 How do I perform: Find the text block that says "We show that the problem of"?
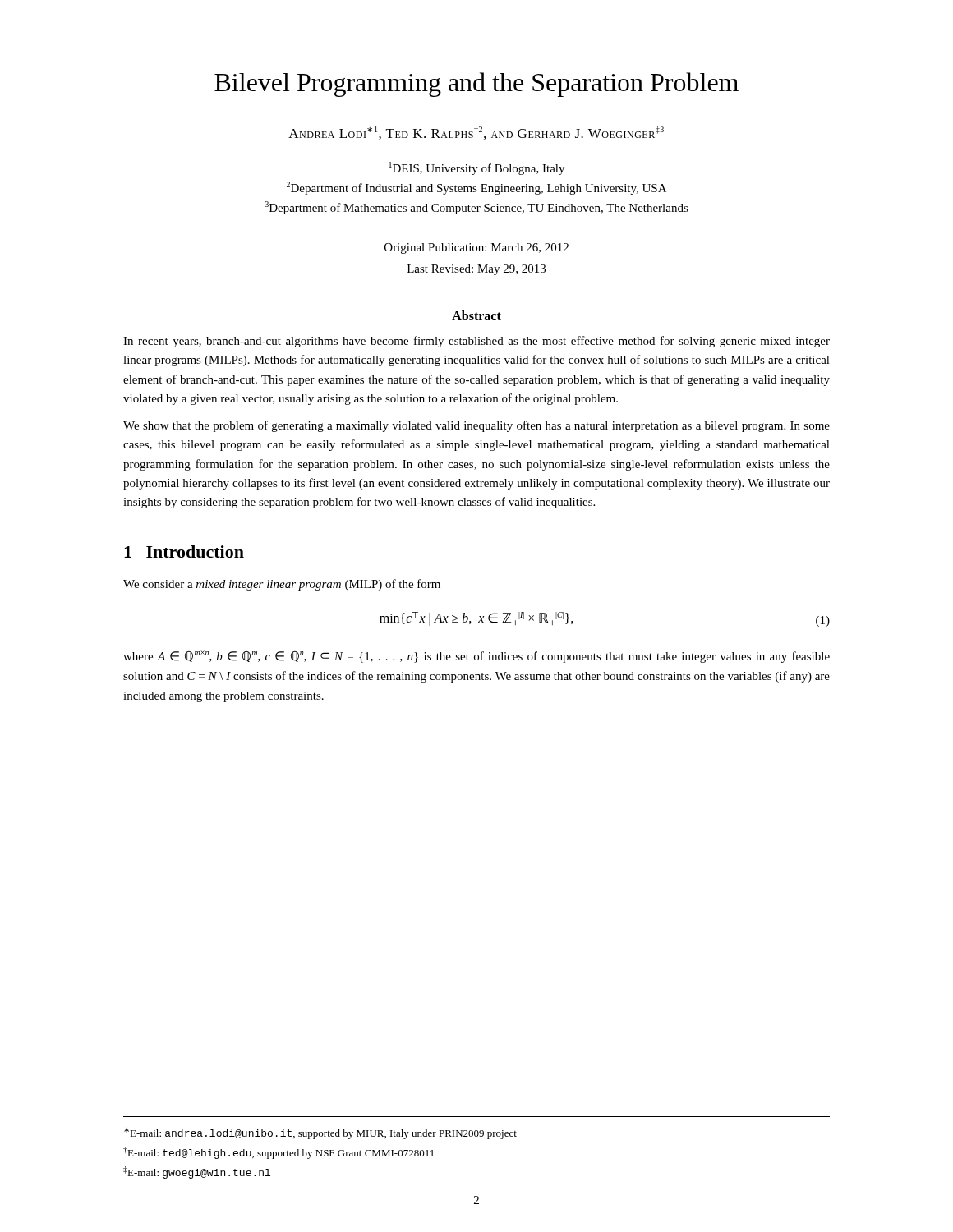click(x=476, y=464)
